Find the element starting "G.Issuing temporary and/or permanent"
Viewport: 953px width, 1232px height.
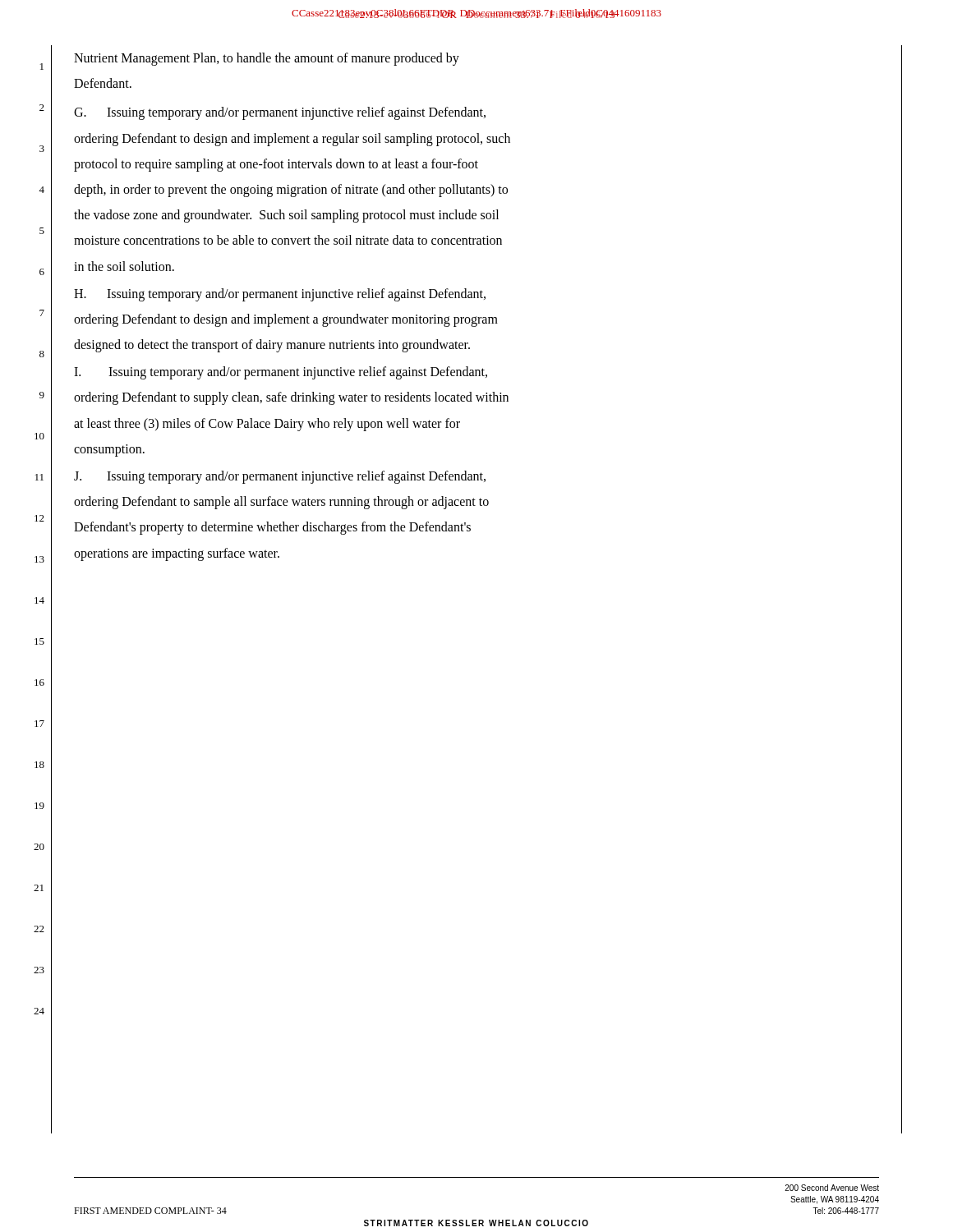(280, 112)
